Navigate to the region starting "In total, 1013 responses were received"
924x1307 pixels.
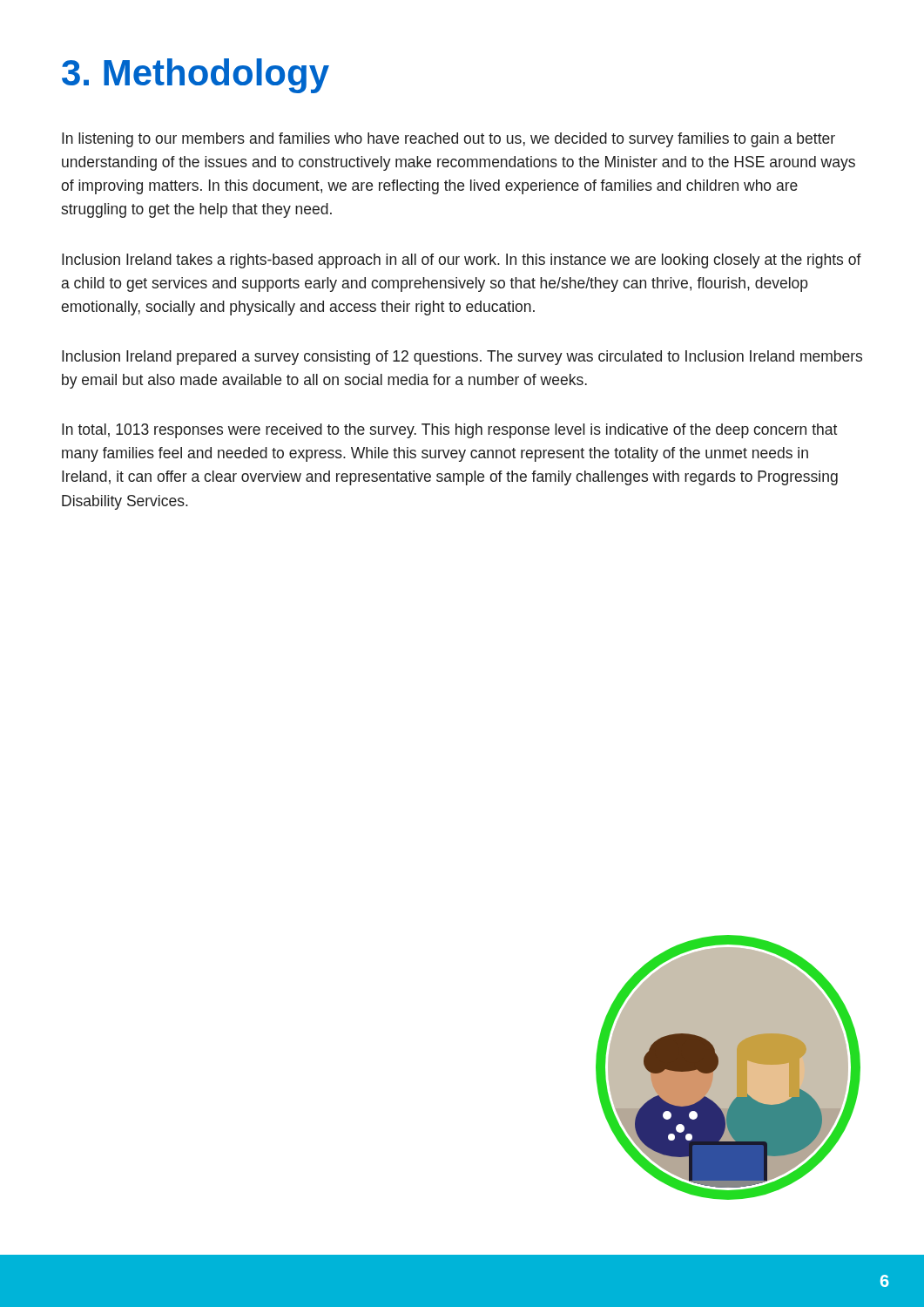(462, 466)
